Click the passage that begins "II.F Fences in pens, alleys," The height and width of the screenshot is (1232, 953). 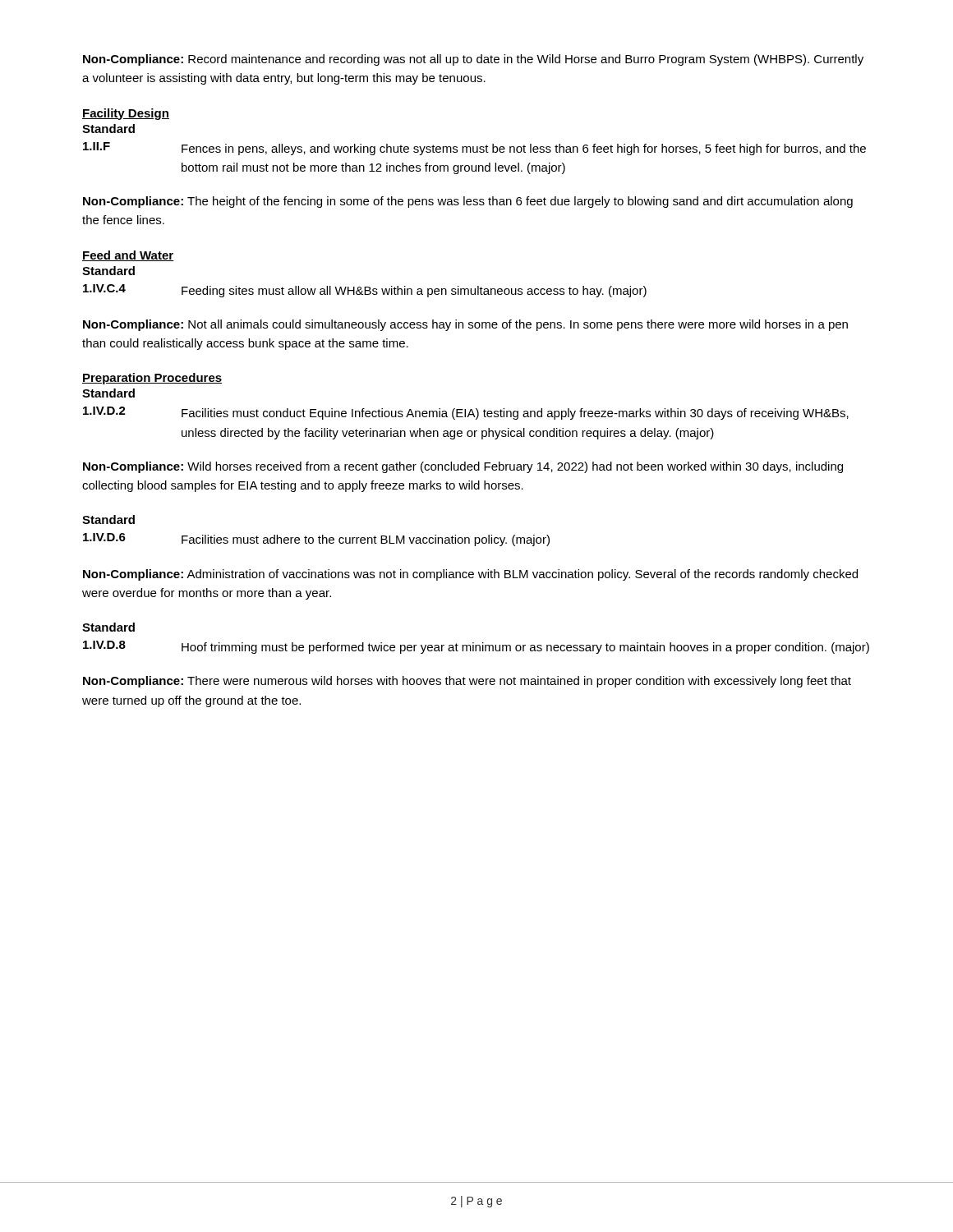click(x=476, y=157)
